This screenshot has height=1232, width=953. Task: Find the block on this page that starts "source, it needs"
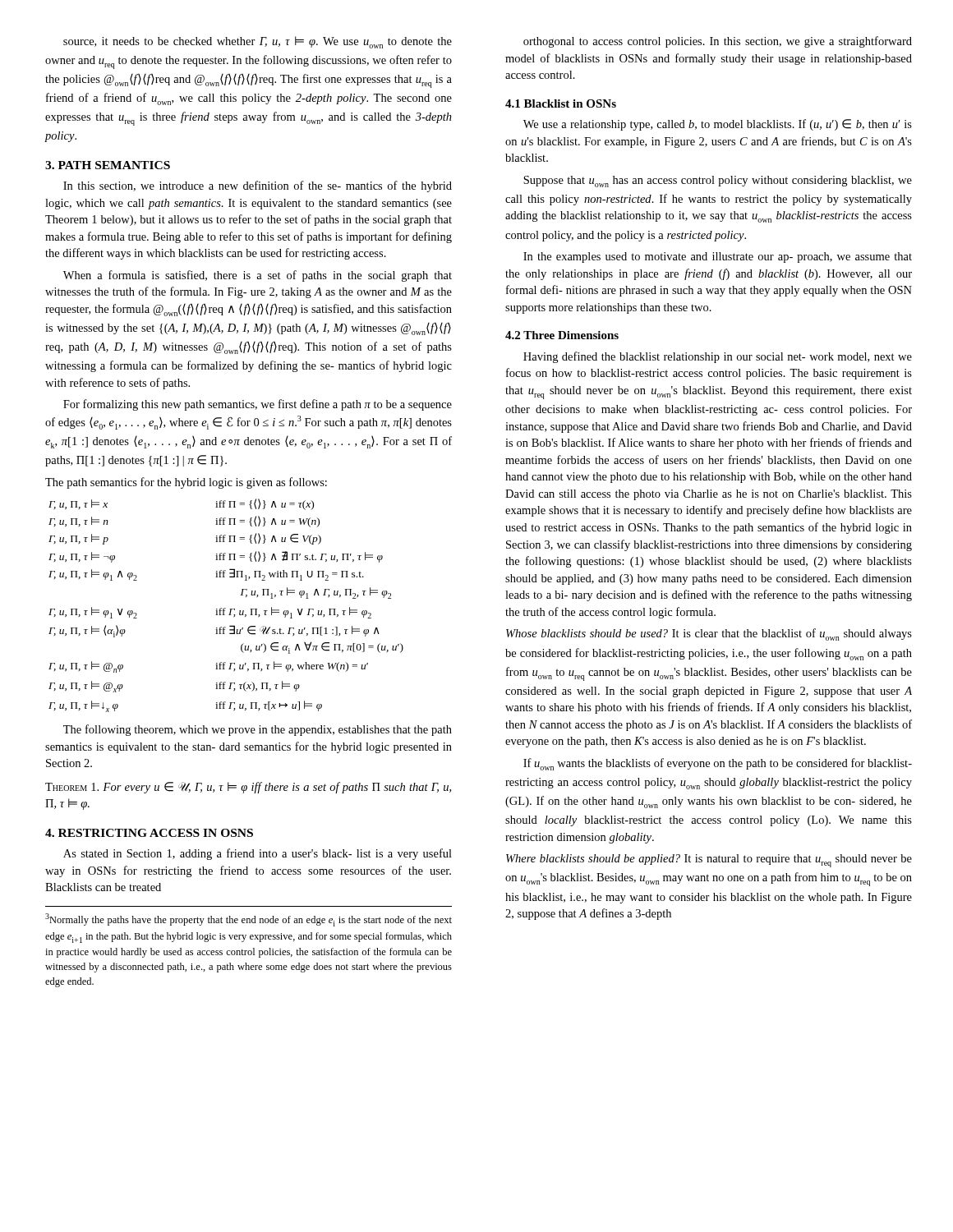click(x=248, y=89)
